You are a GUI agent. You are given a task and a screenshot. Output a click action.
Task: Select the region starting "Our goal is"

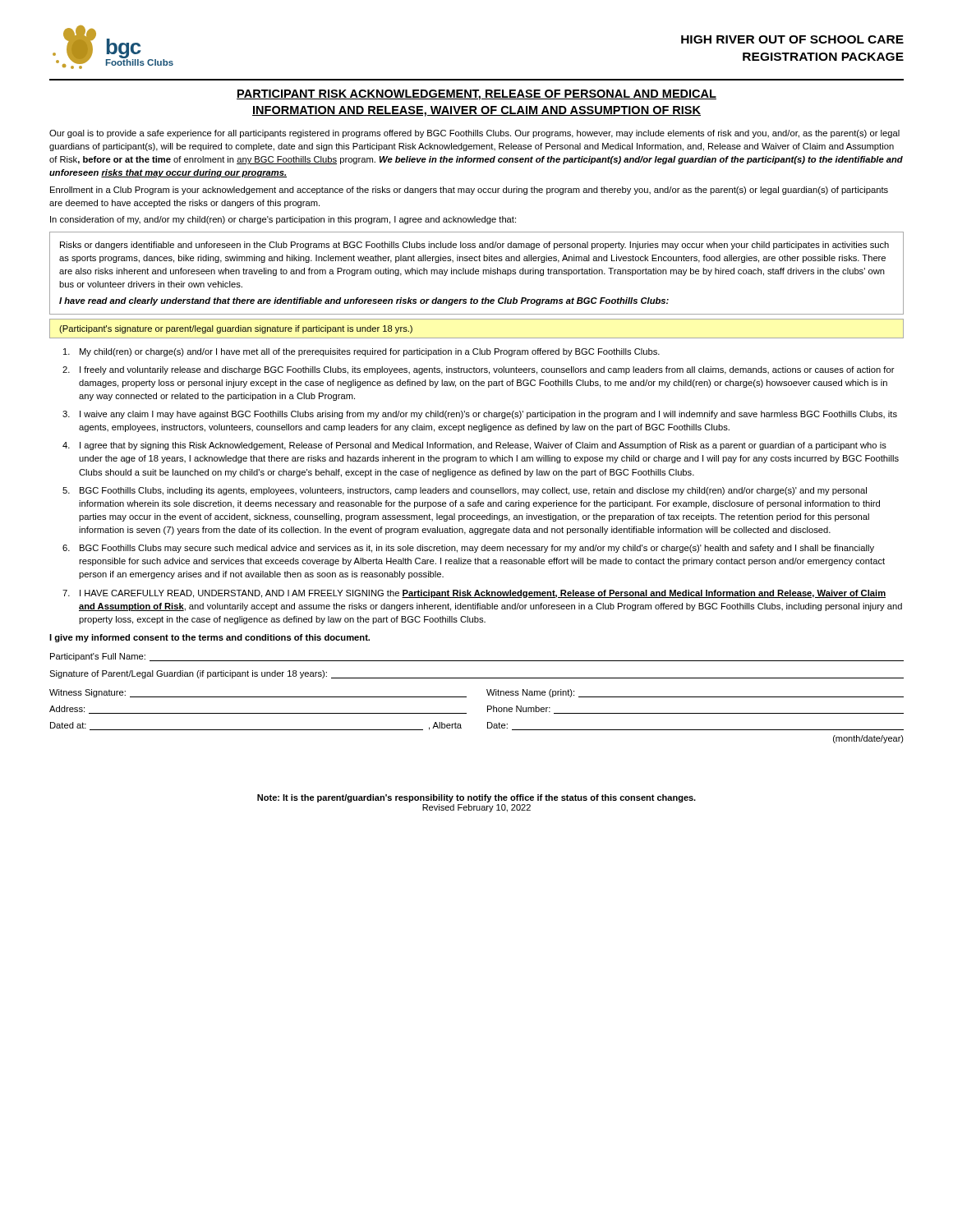click(x=474, y=134)
